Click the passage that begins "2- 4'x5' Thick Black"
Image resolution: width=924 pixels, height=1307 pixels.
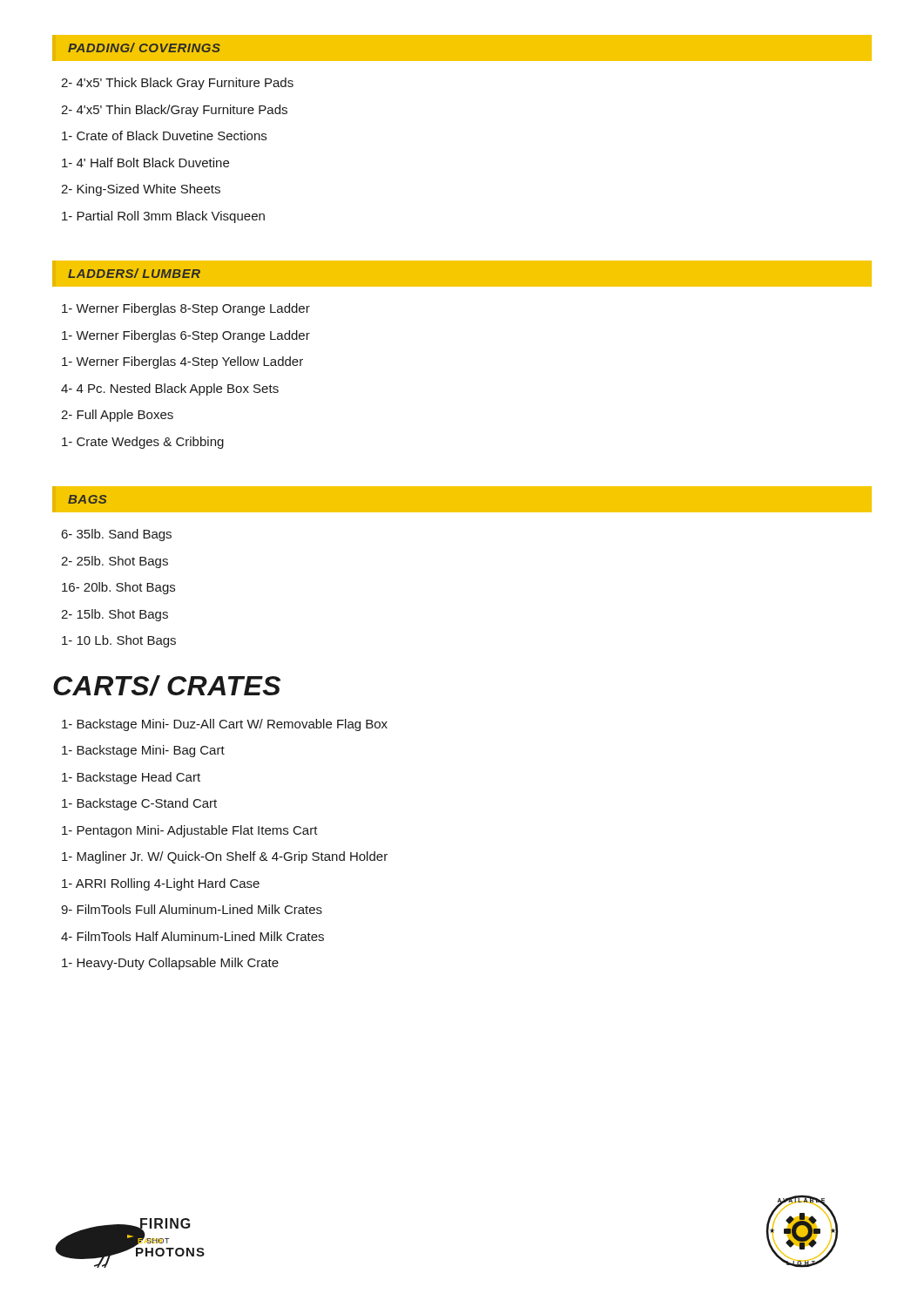177,82
